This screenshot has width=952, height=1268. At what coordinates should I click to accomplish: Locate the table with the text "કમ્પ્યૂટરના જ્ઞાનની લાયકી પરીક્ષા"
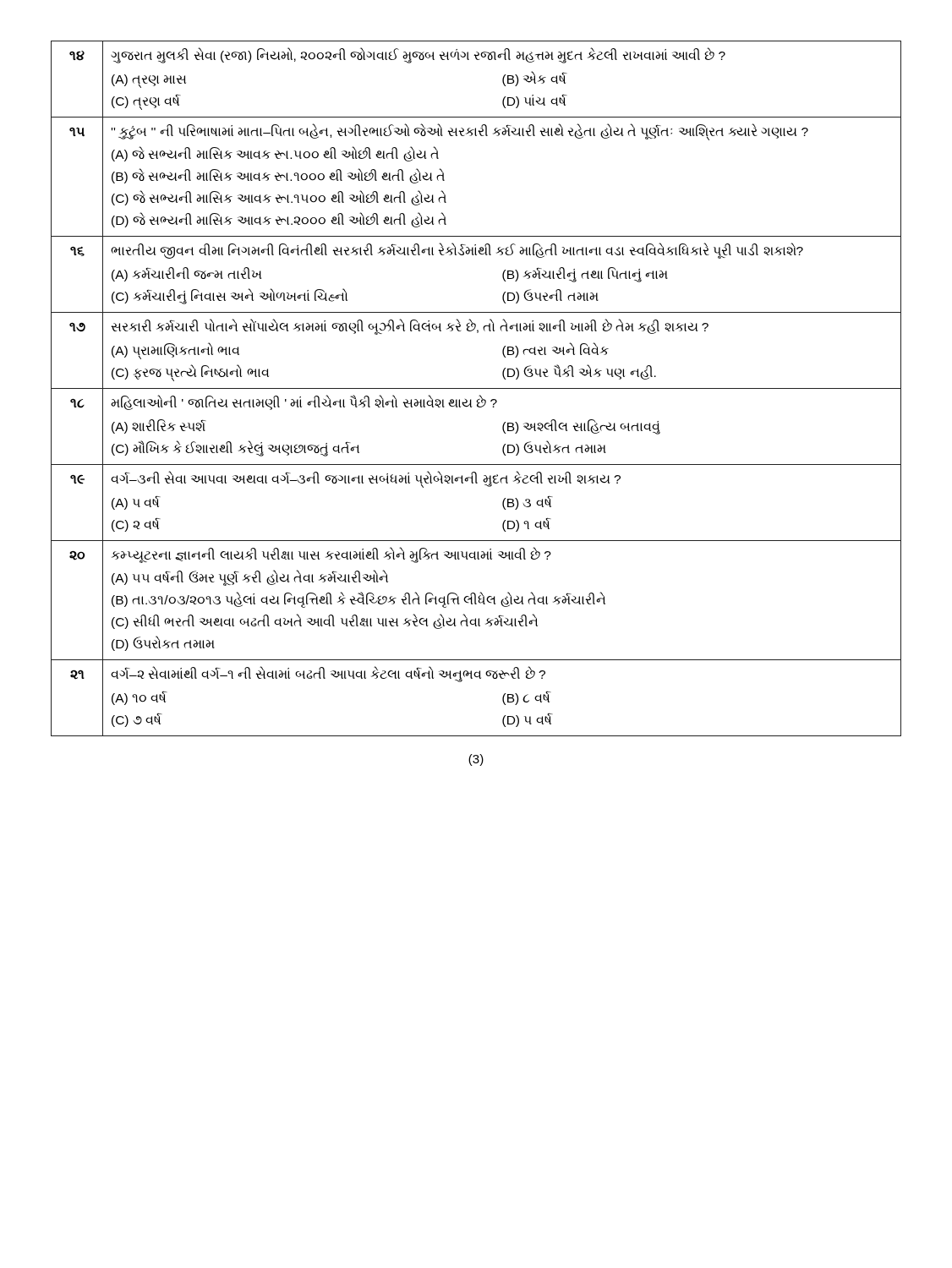tap(502, 600)
